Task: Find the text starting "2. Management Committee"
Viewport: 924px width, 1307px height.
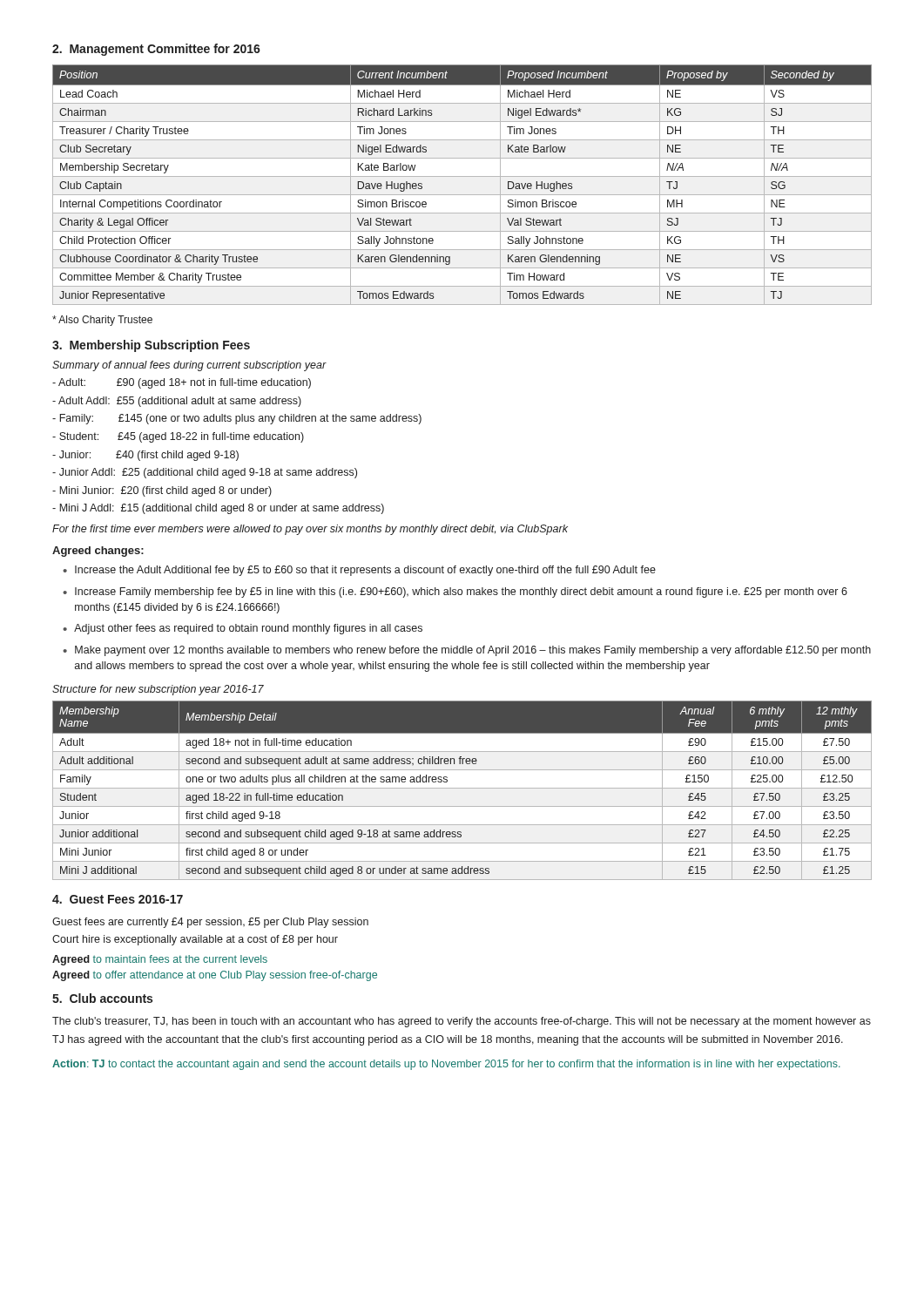Action: (156, 49)
